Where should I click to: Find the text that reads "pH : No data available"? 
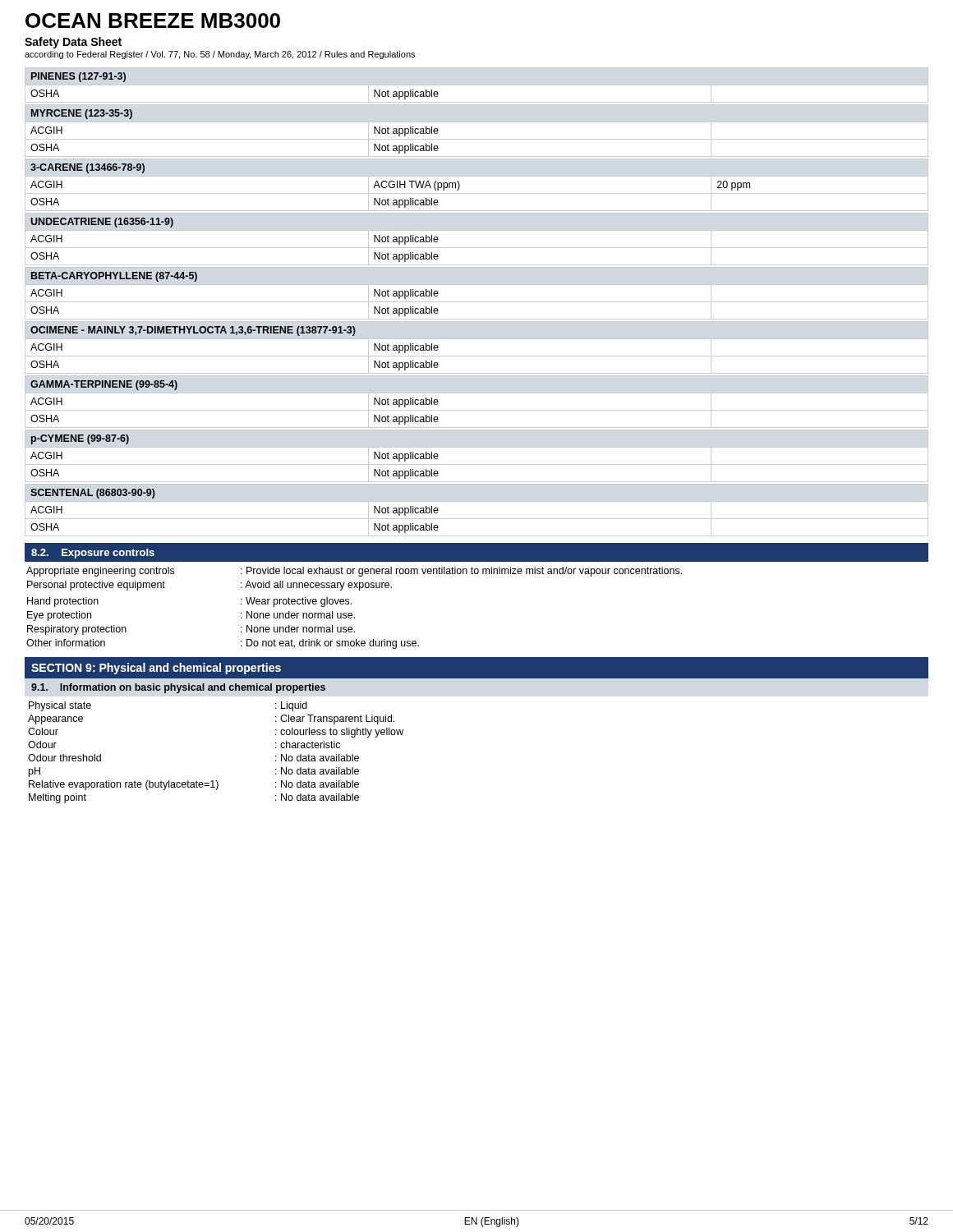point(37,771)
